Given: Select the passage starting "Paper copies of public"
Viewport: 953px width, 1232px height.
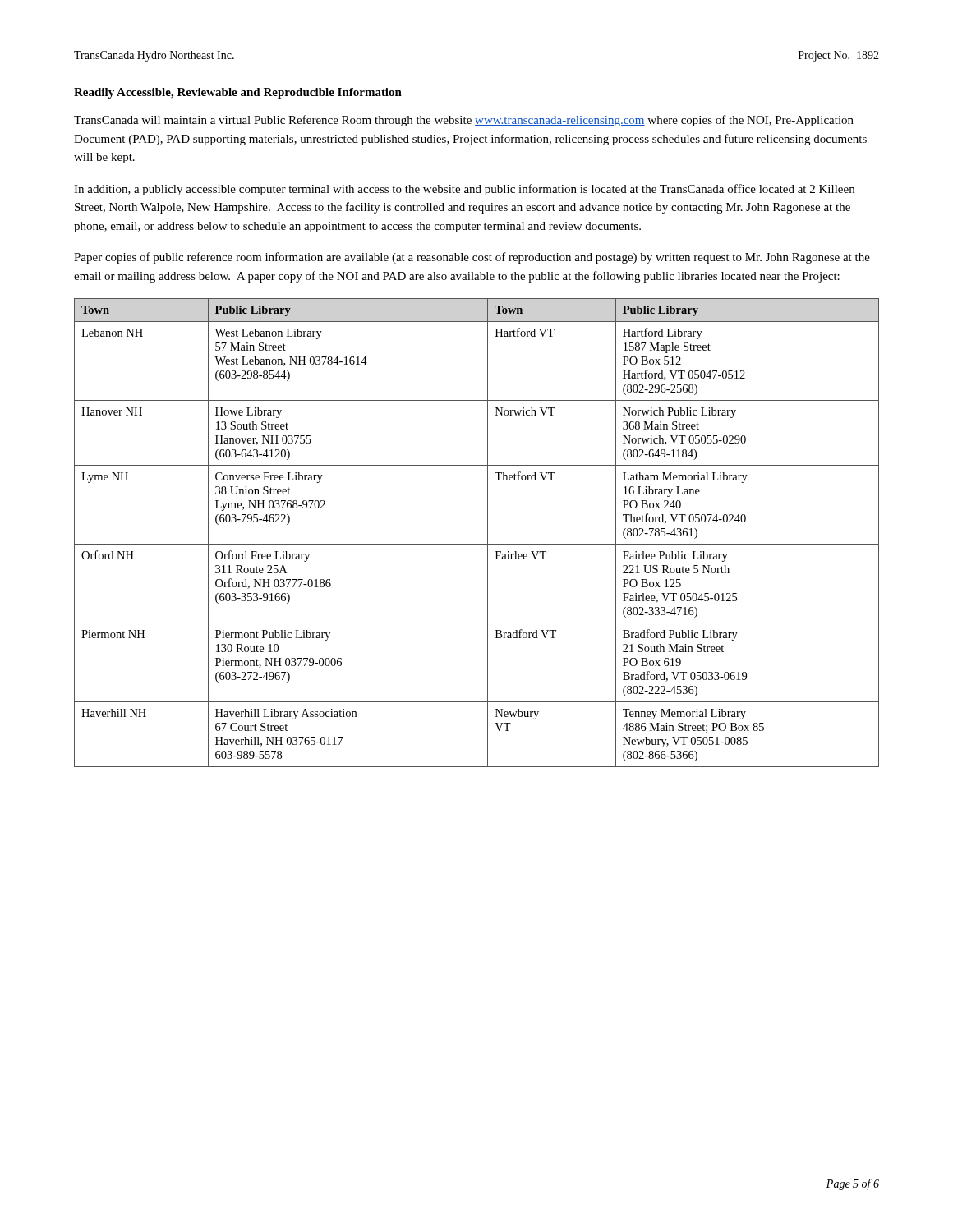Looking at the screenshot, I should coord(472,266).
